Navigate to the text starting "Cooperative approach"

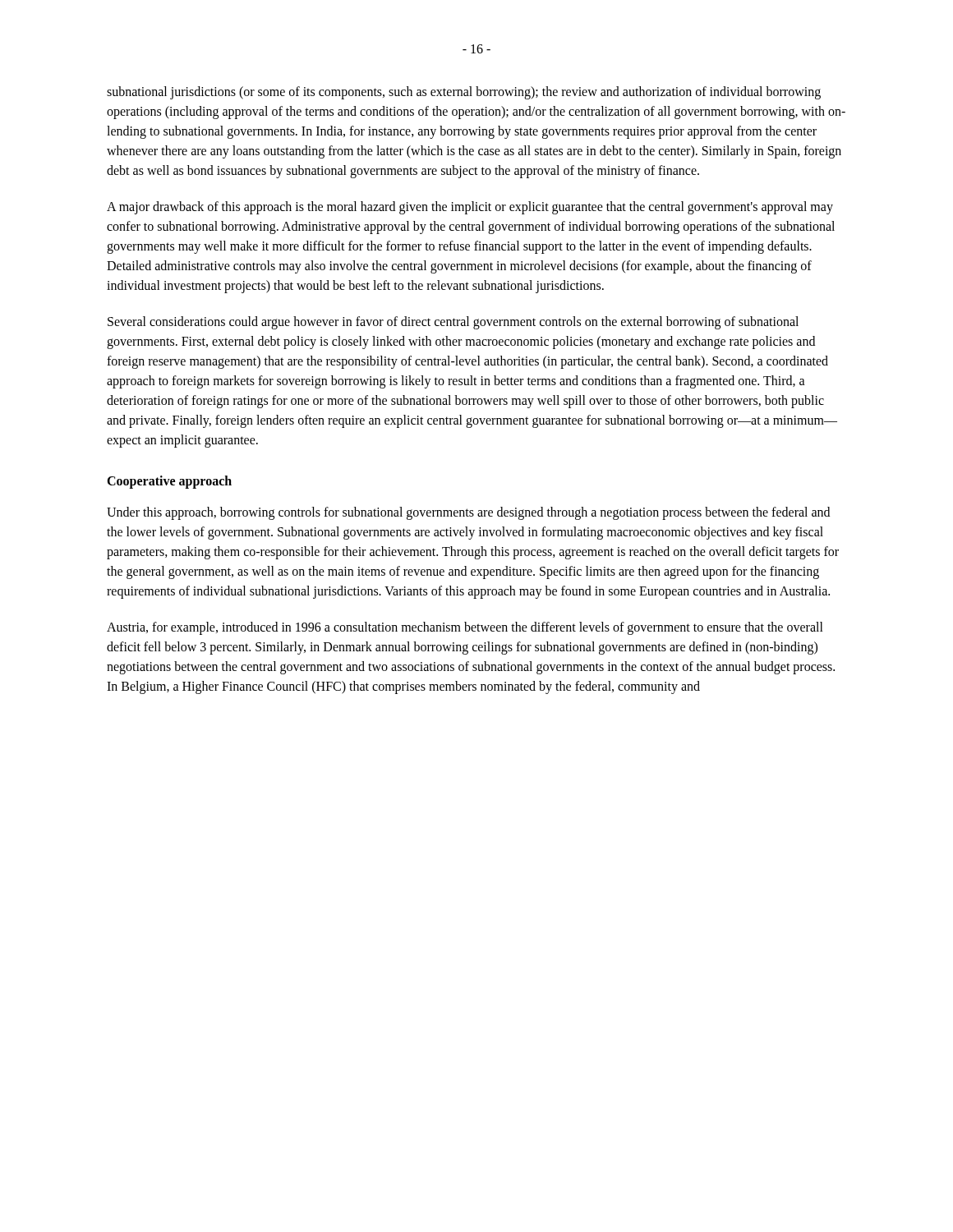click(169, 481)
